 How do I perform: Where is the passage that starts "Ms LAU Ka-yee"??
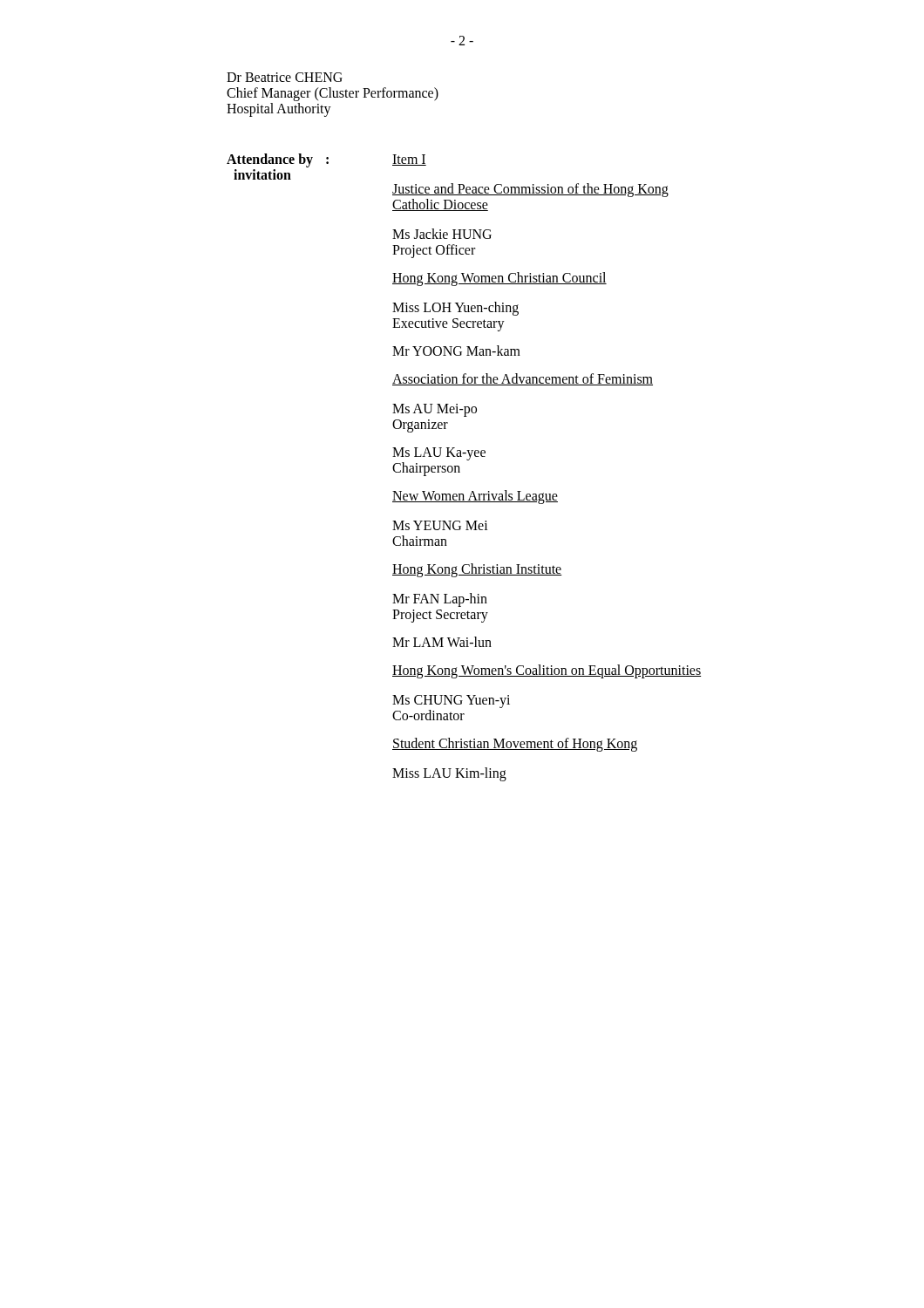point(439,460)
